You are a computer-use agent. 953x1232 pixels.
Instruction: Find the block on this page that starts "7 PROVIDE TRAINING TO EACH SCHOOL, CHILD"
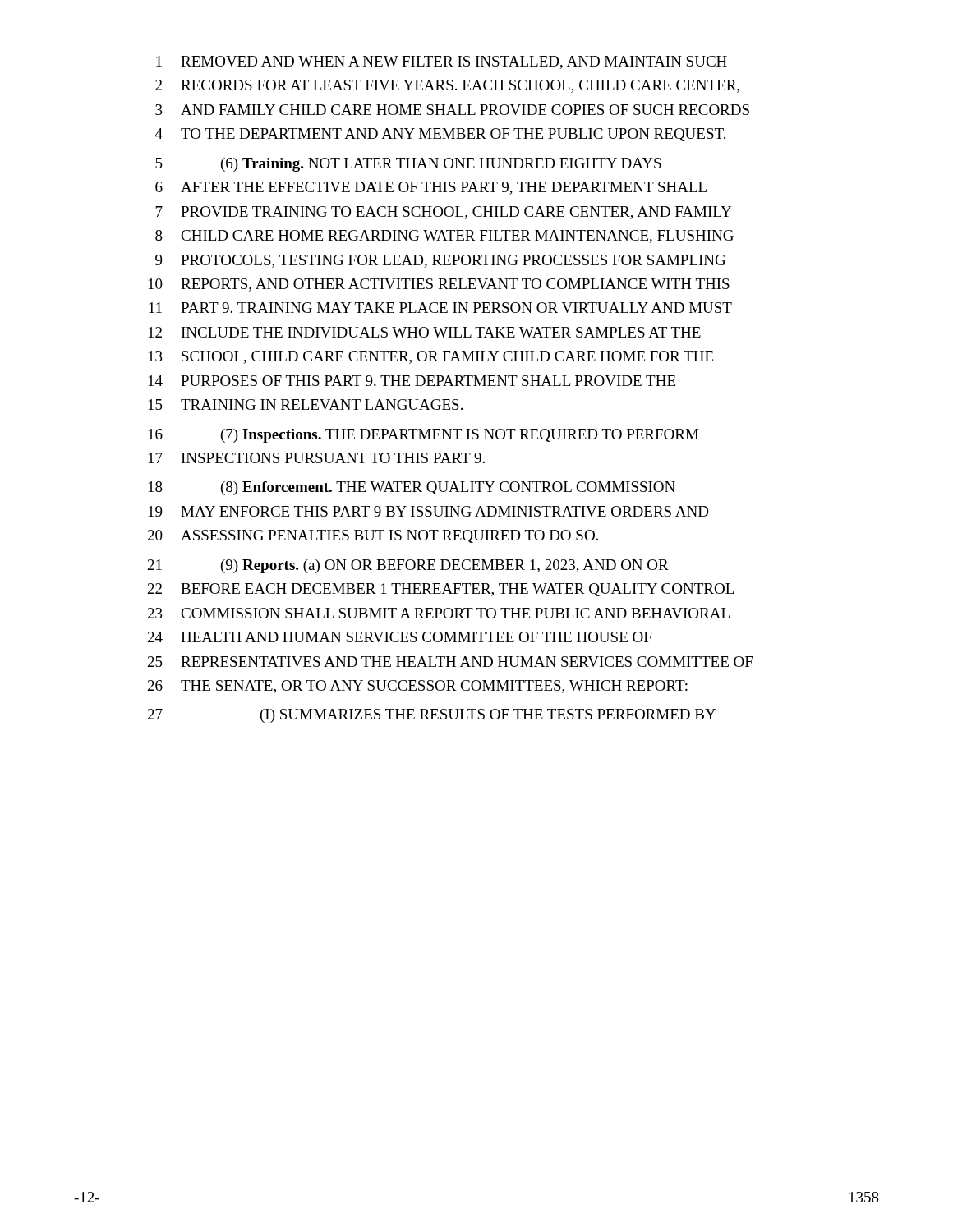tap(501, 211)
